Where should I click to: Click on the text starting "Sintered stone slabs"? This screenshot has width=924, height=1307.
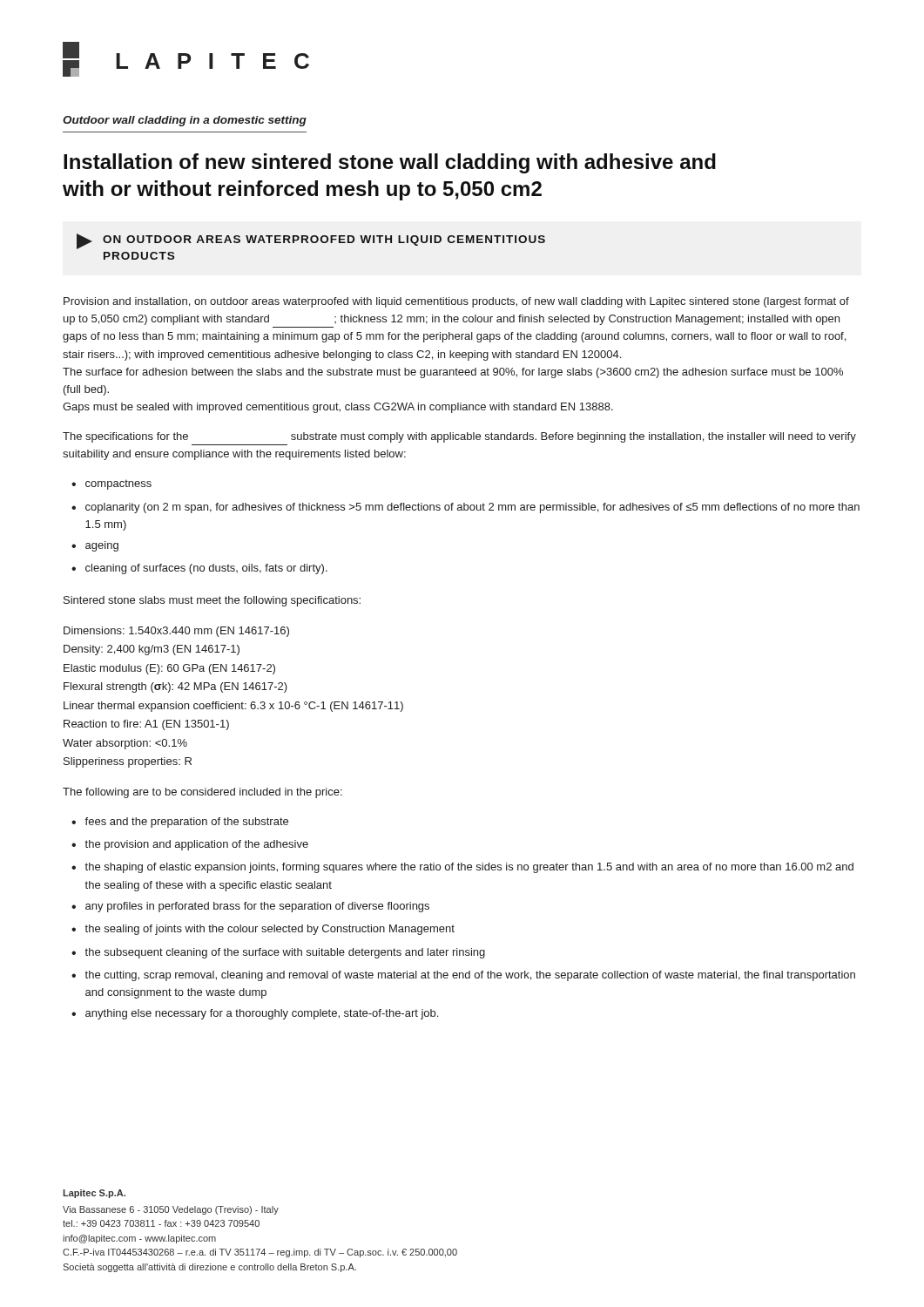pyautogui.click(x=212, y=600)
